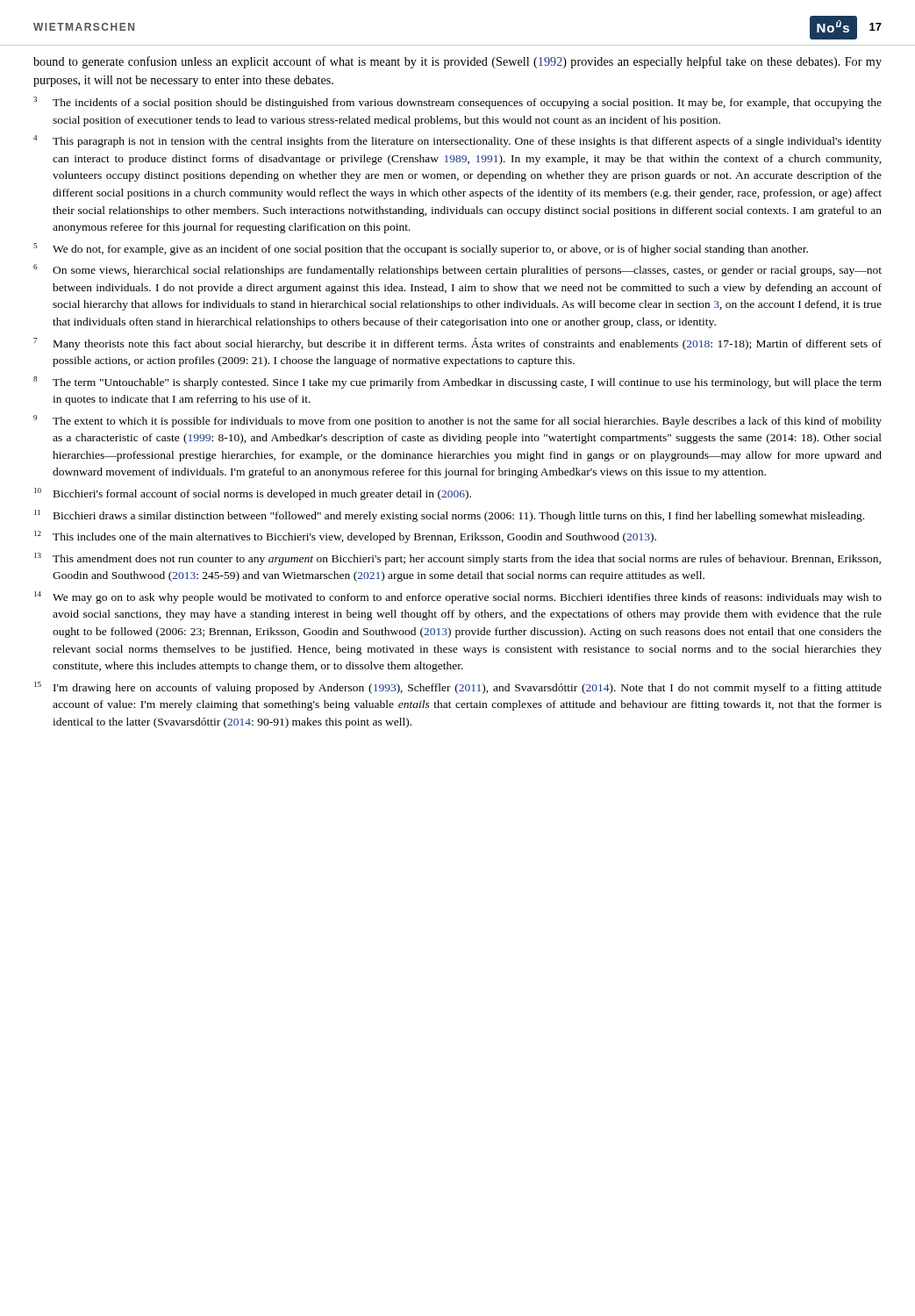915x1316 pixels.
Task: Select the passage starting "8 The term"
Action: (x=458, y=391)
